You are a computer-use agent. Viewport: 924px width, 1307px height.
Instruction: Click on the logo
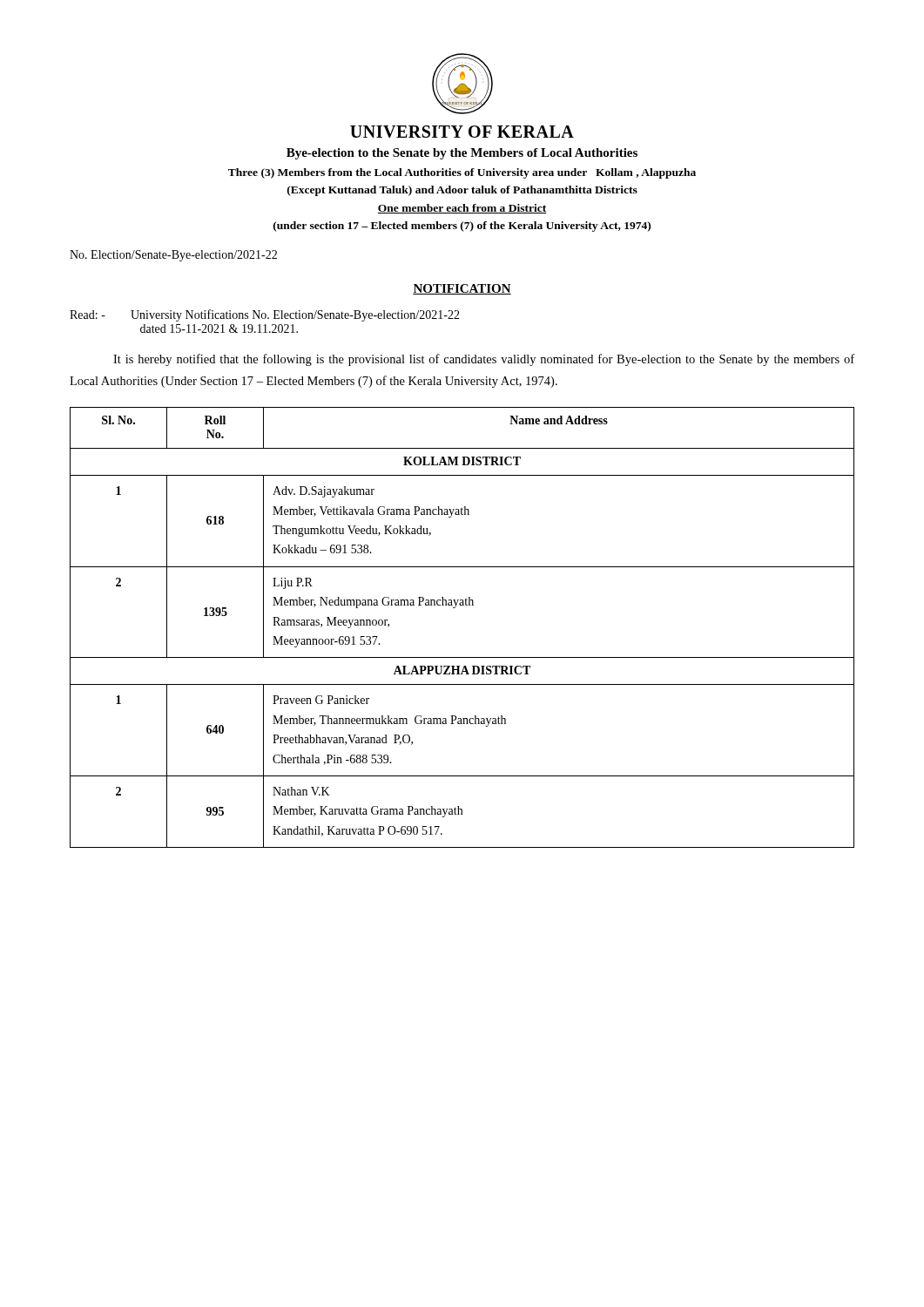462,84
